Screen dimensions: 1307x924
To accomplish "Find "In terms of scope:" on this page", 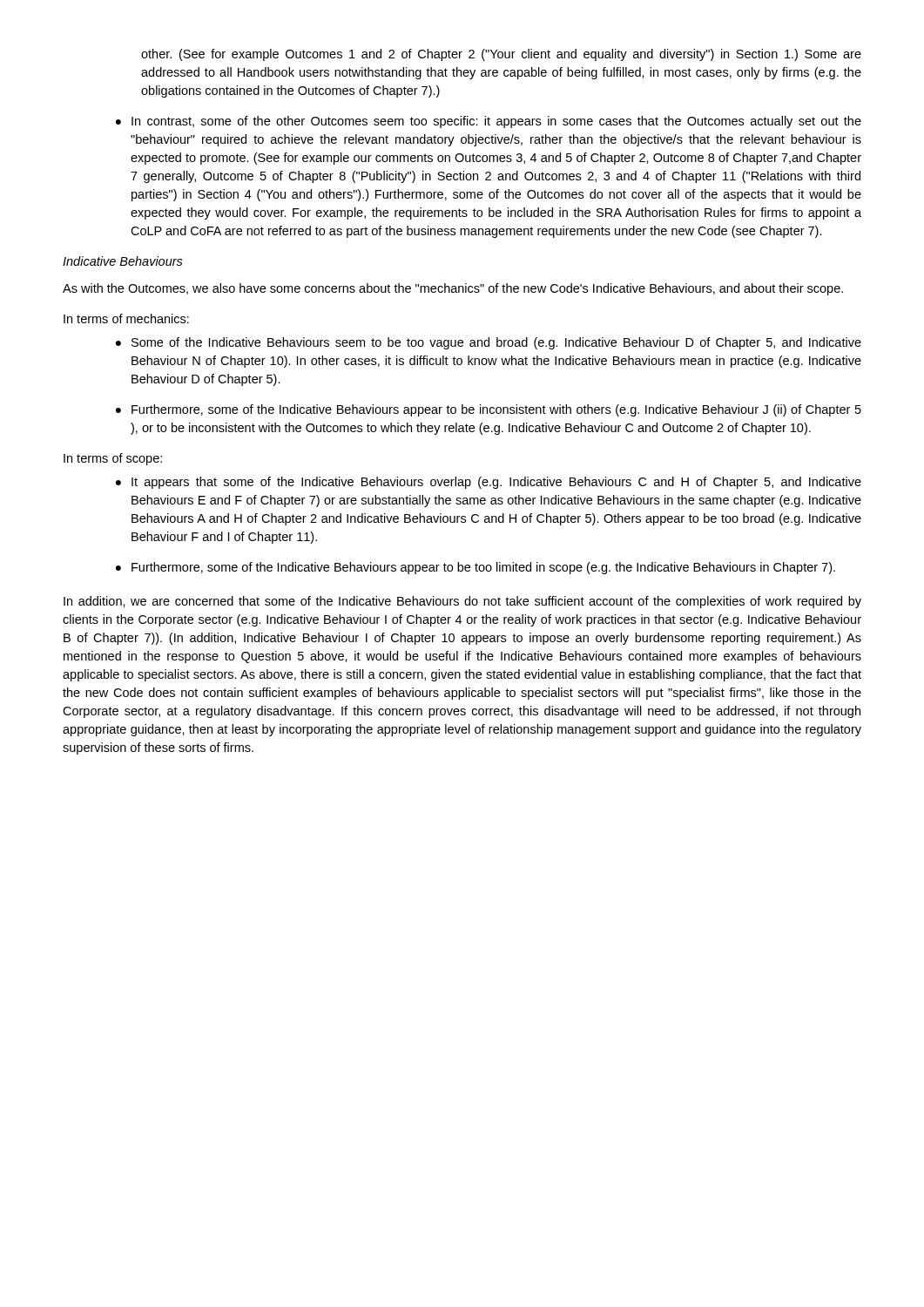I will (113, 459).
